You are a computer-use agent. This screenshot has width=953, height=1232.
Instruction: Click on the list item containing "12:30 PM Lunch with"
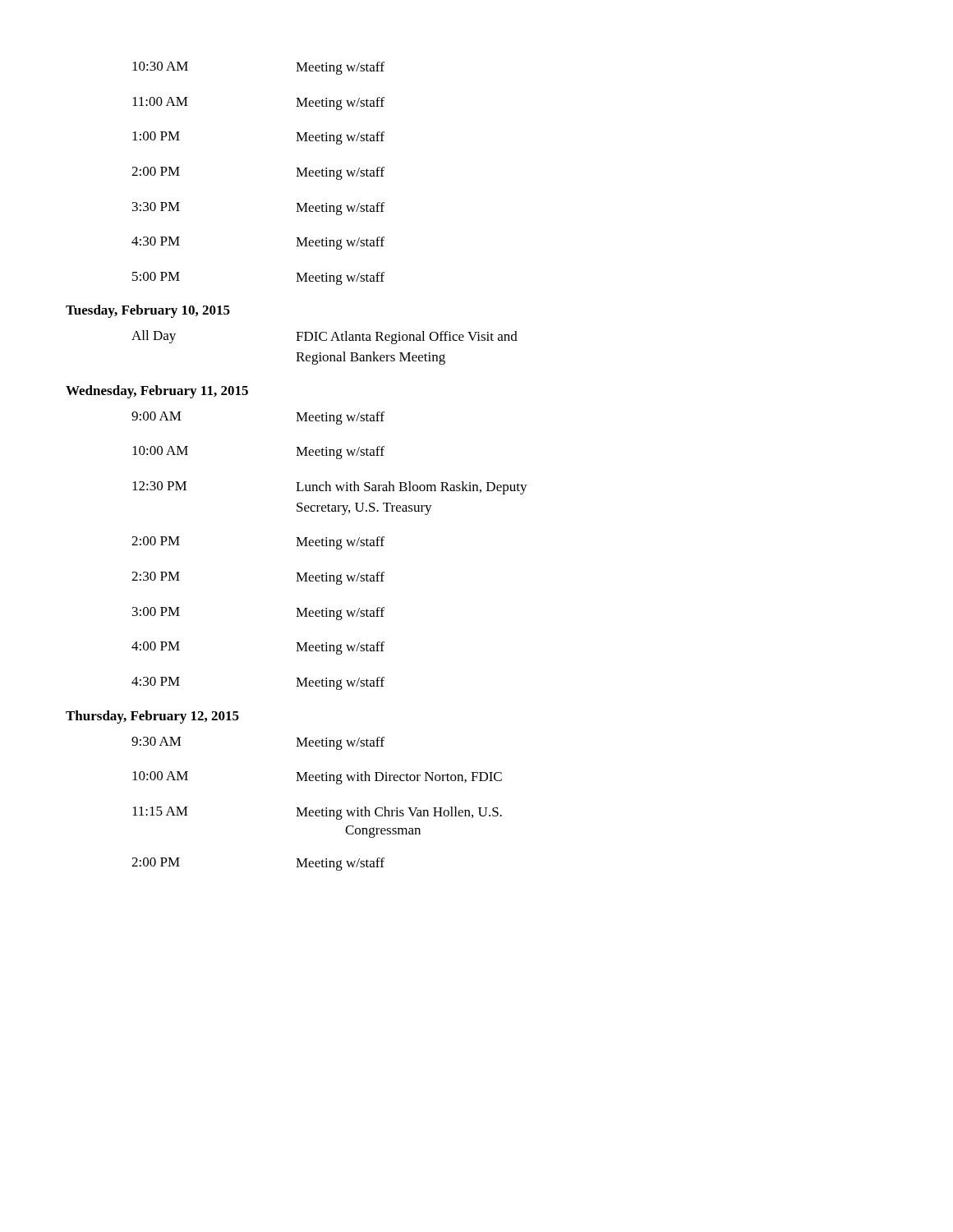[x=476, y=497]
